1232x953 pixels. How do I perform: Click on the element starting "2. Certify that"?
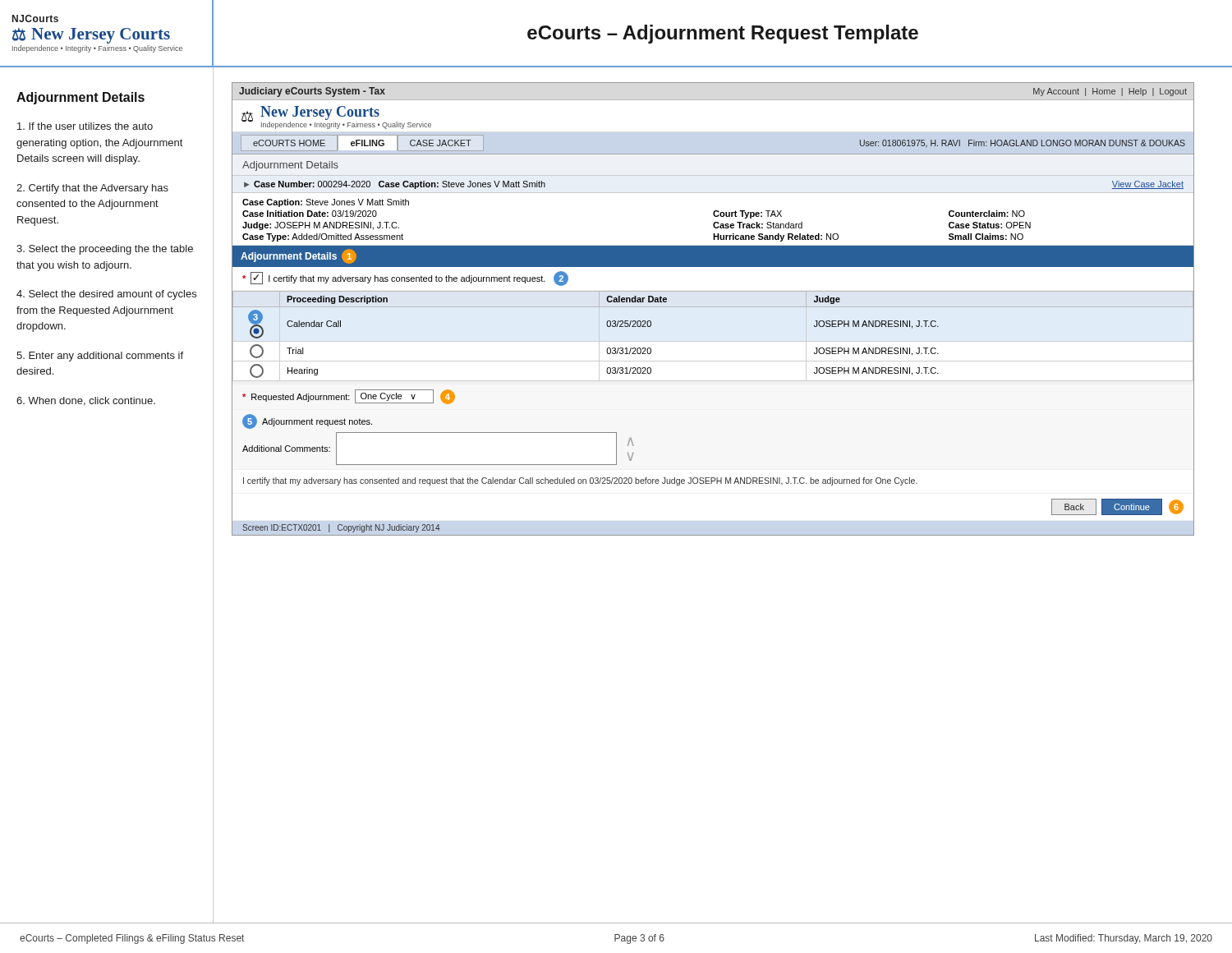click(92, 203)
